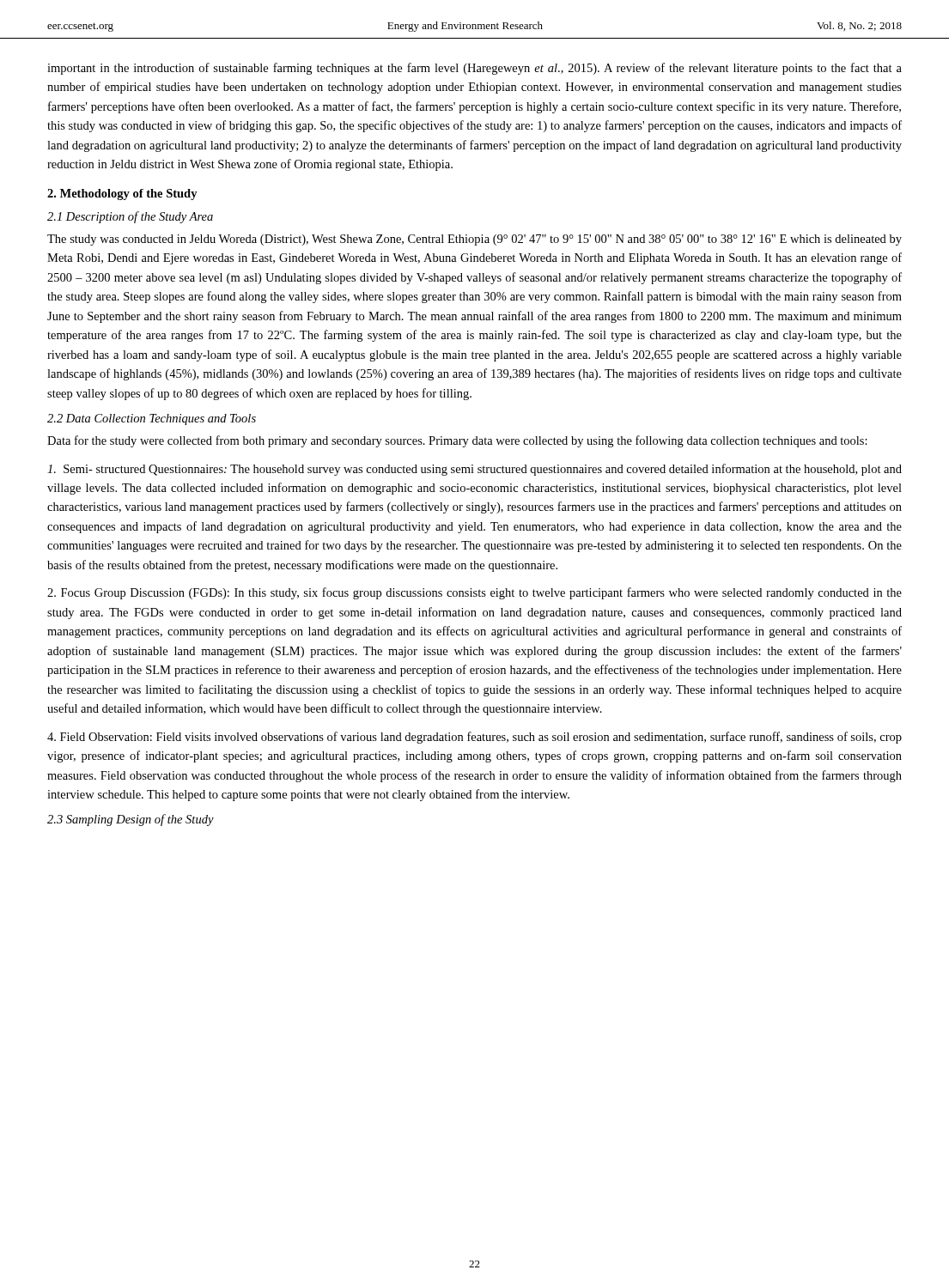
Task: Click on the list item that says "2. Focus Group Discussion (FGDs): In this"
Action: (x=474, y=651)
